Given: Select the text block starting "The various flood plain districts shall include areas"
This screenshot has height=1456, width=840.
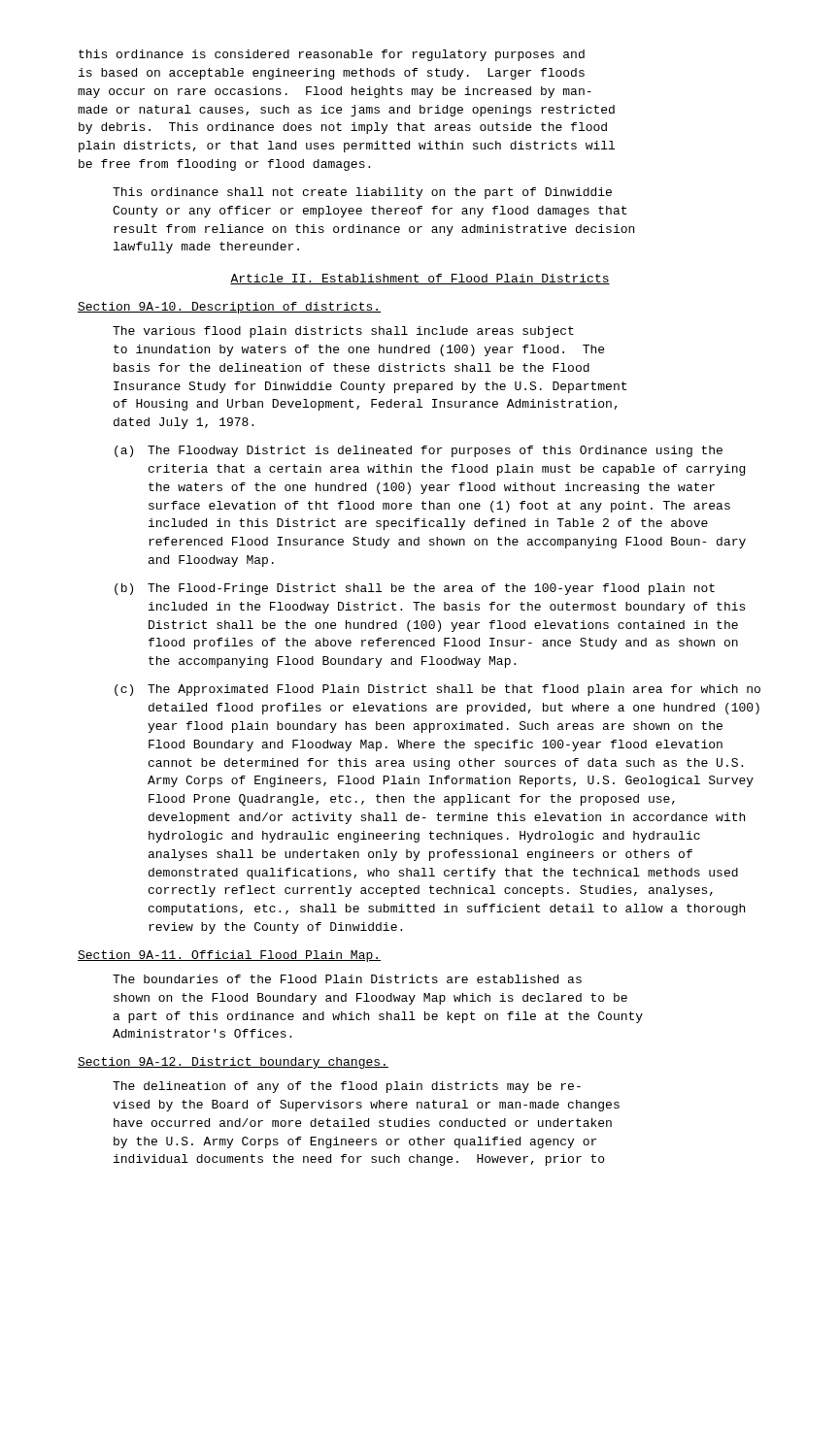Looking at the screenshot, I should [x=370, y=377].
